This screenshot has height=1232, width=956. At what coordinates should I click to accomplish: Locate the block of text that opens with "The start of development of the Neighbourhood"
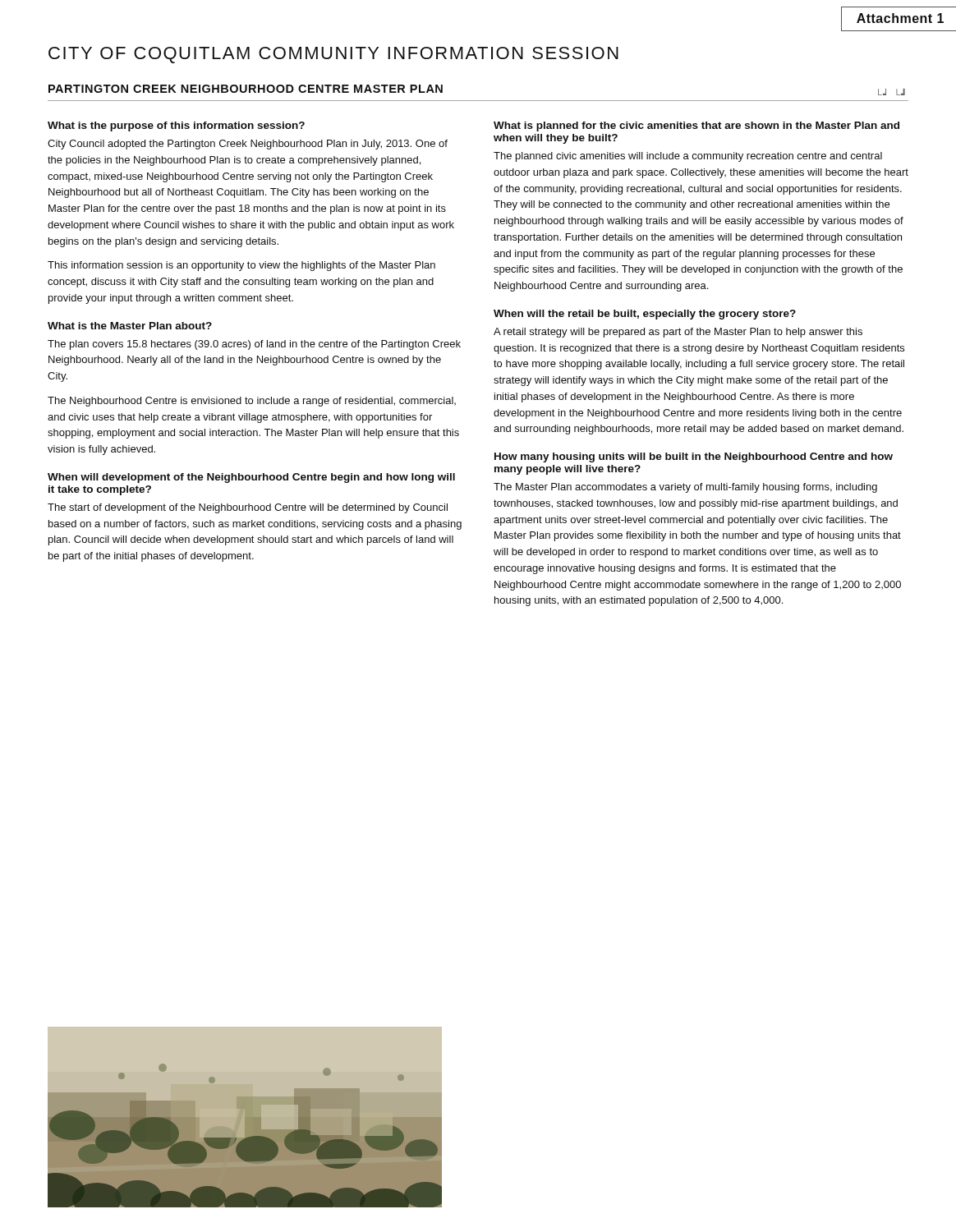(255, 531)
